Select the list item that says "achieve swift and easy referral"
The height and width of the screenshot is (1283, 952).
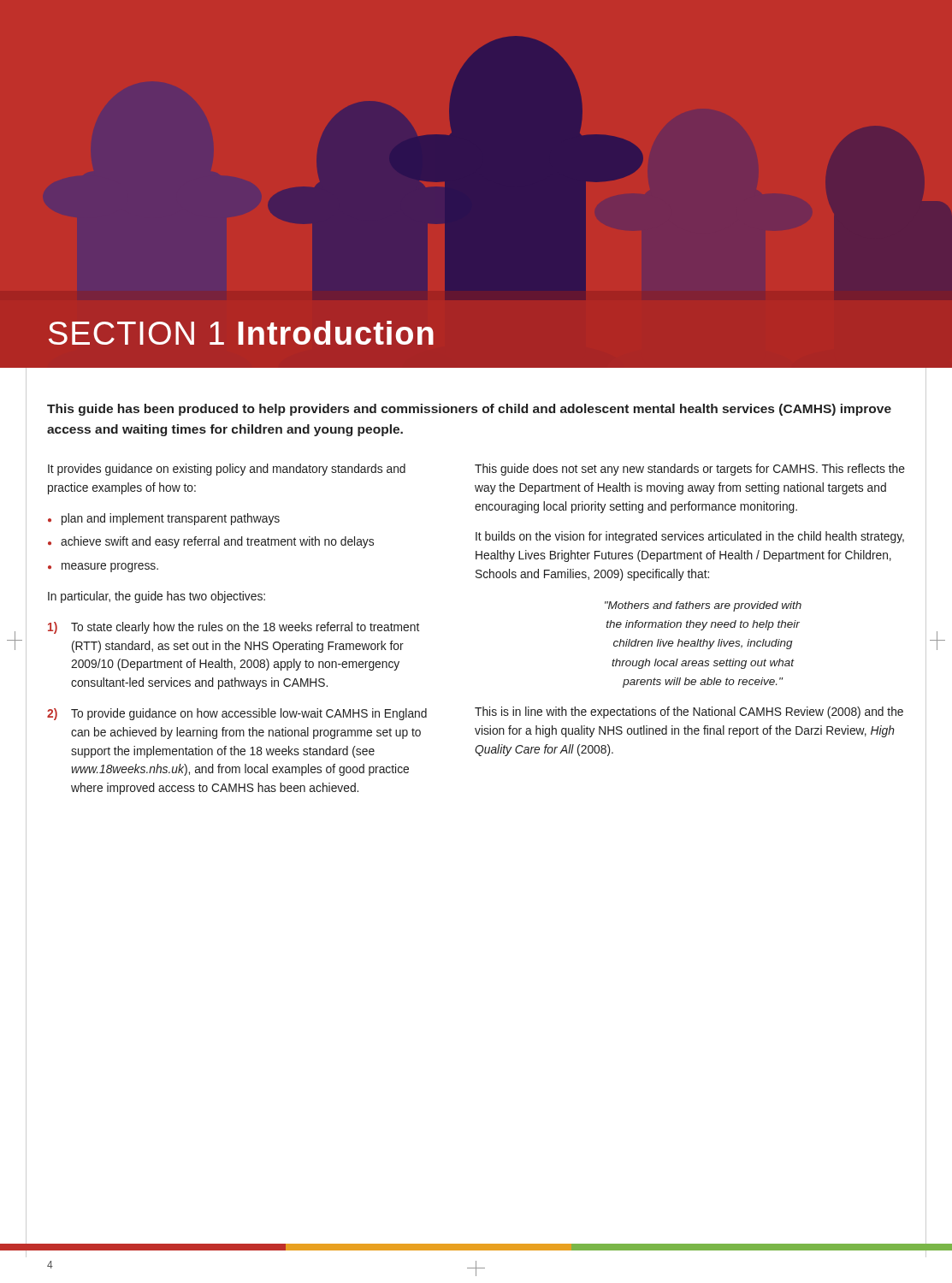click(218, 542)
